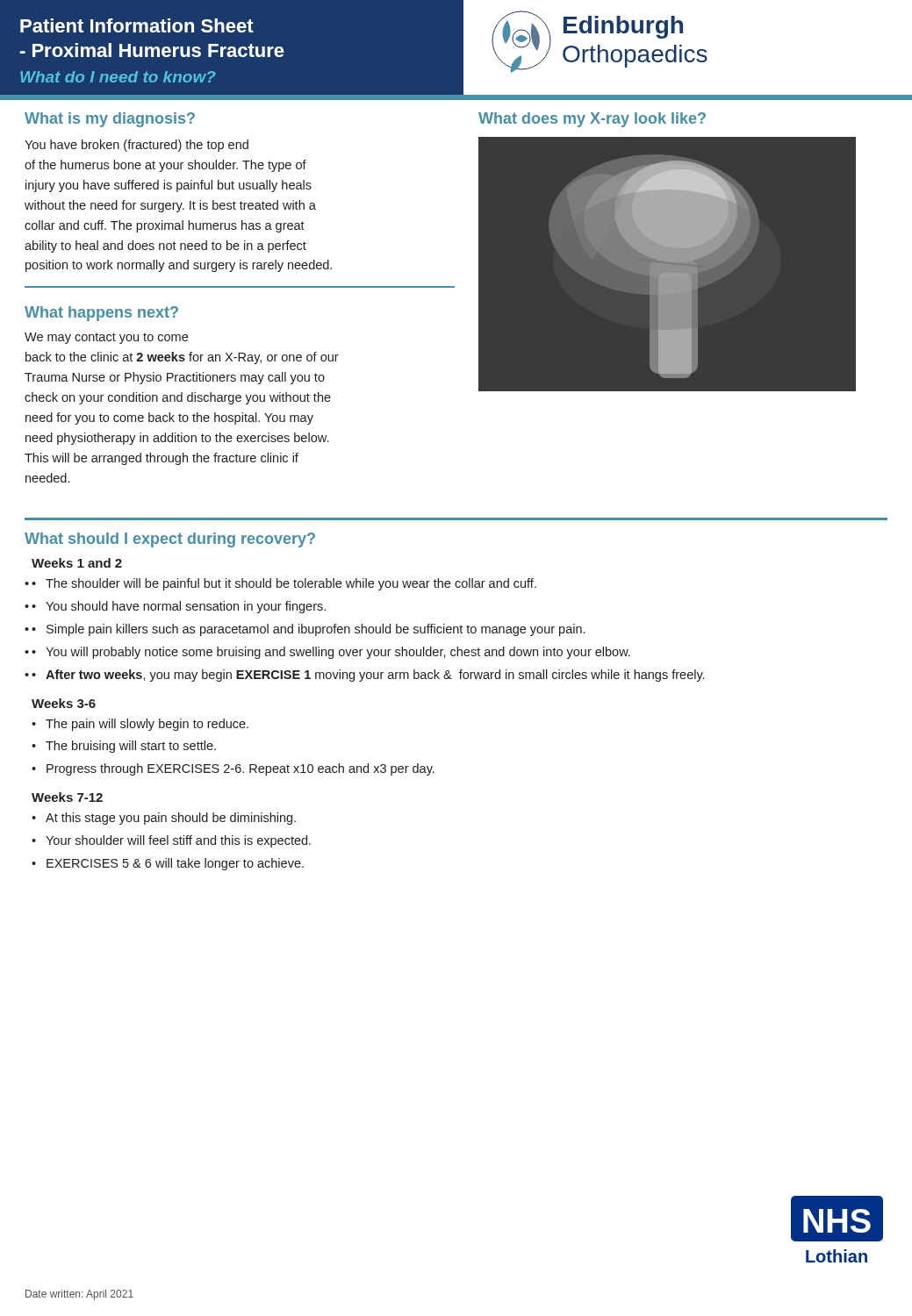Locate the text containing "Weeks 7-12"
The image size is (912, 1316).
pos(67,797)
